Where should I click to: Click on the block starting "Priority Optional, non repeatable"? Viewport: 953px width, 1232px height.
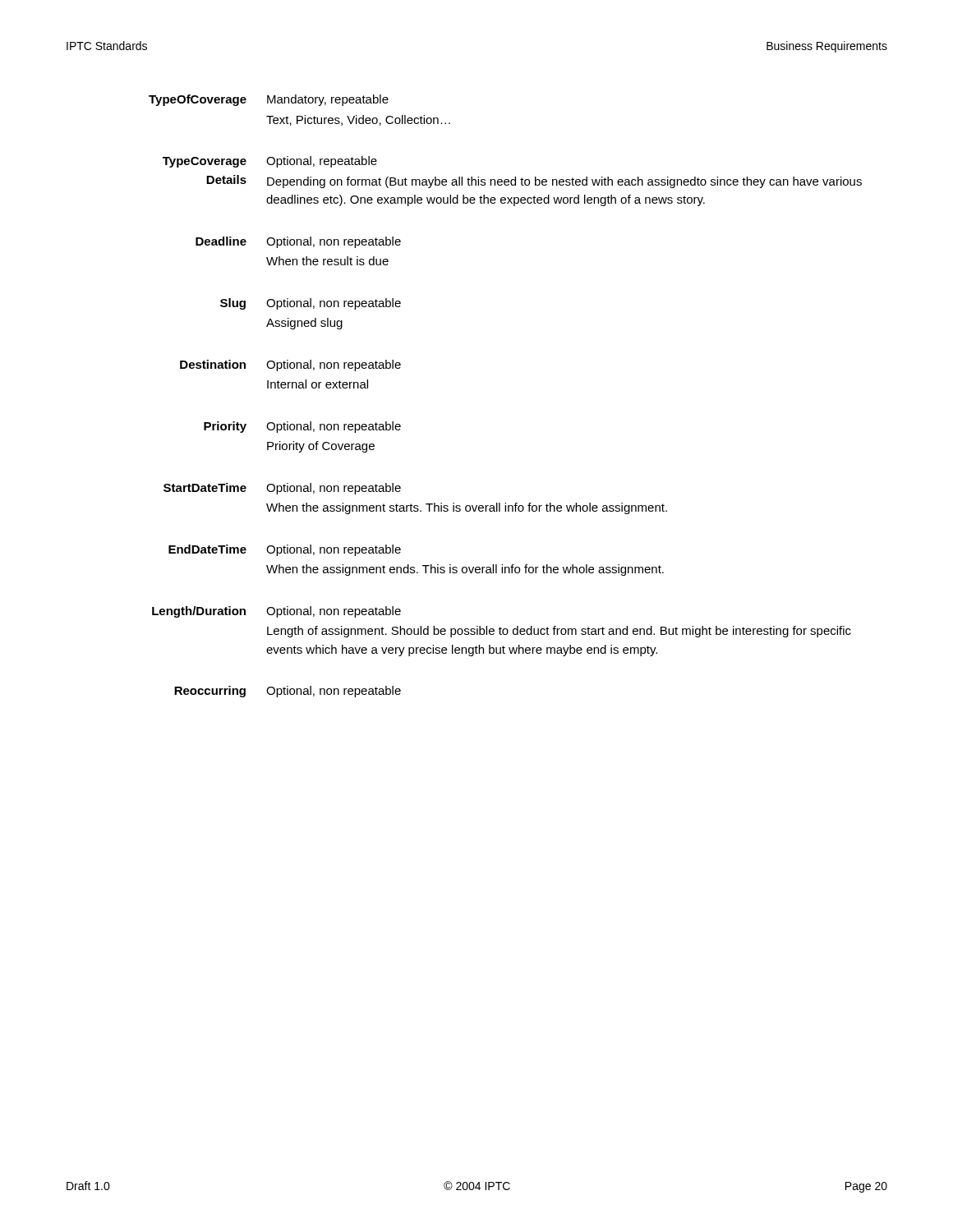click(302, 427)
